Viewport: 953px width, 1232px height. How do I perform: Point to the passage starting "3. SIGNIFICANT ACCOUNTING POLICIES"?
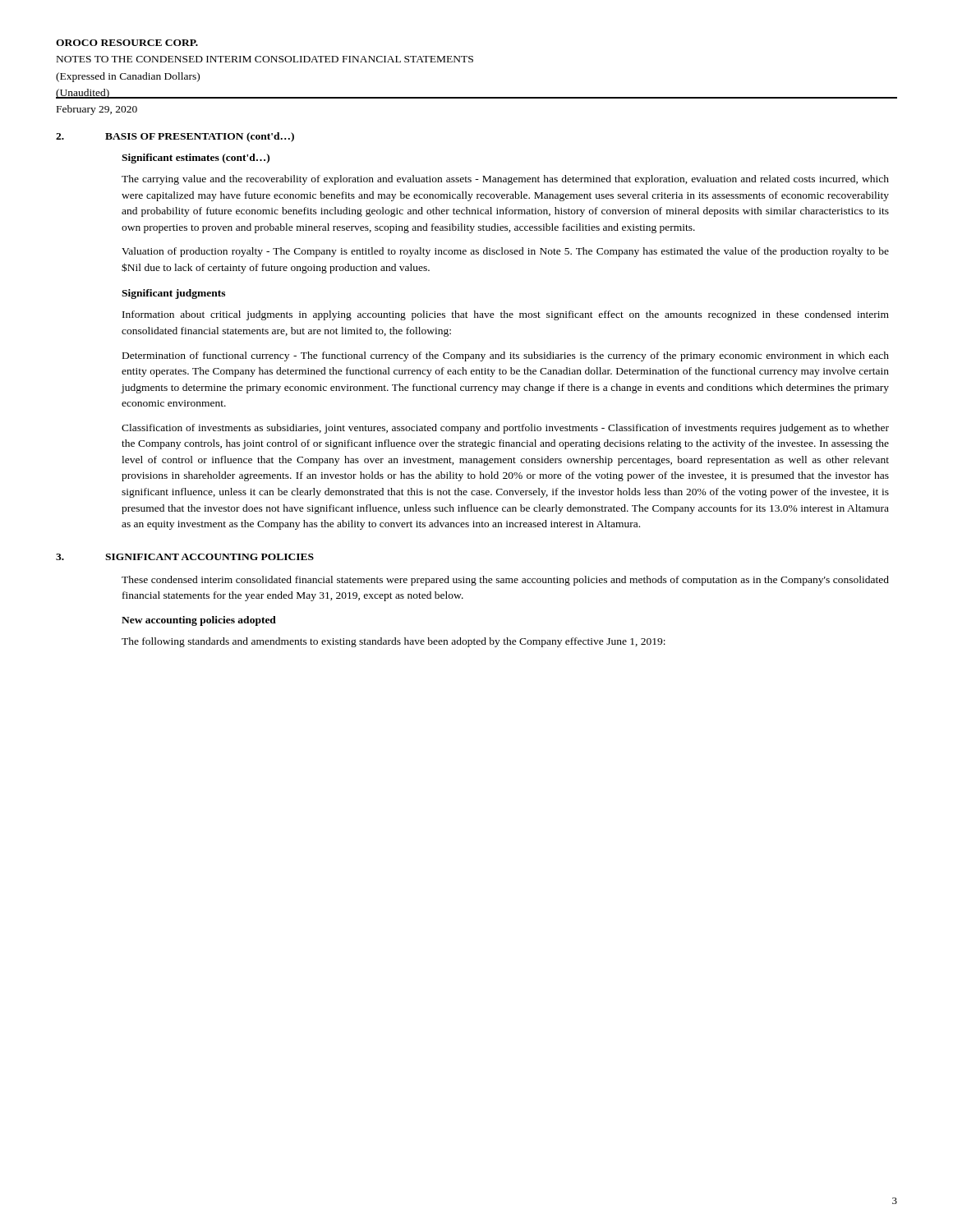point(185,557)
